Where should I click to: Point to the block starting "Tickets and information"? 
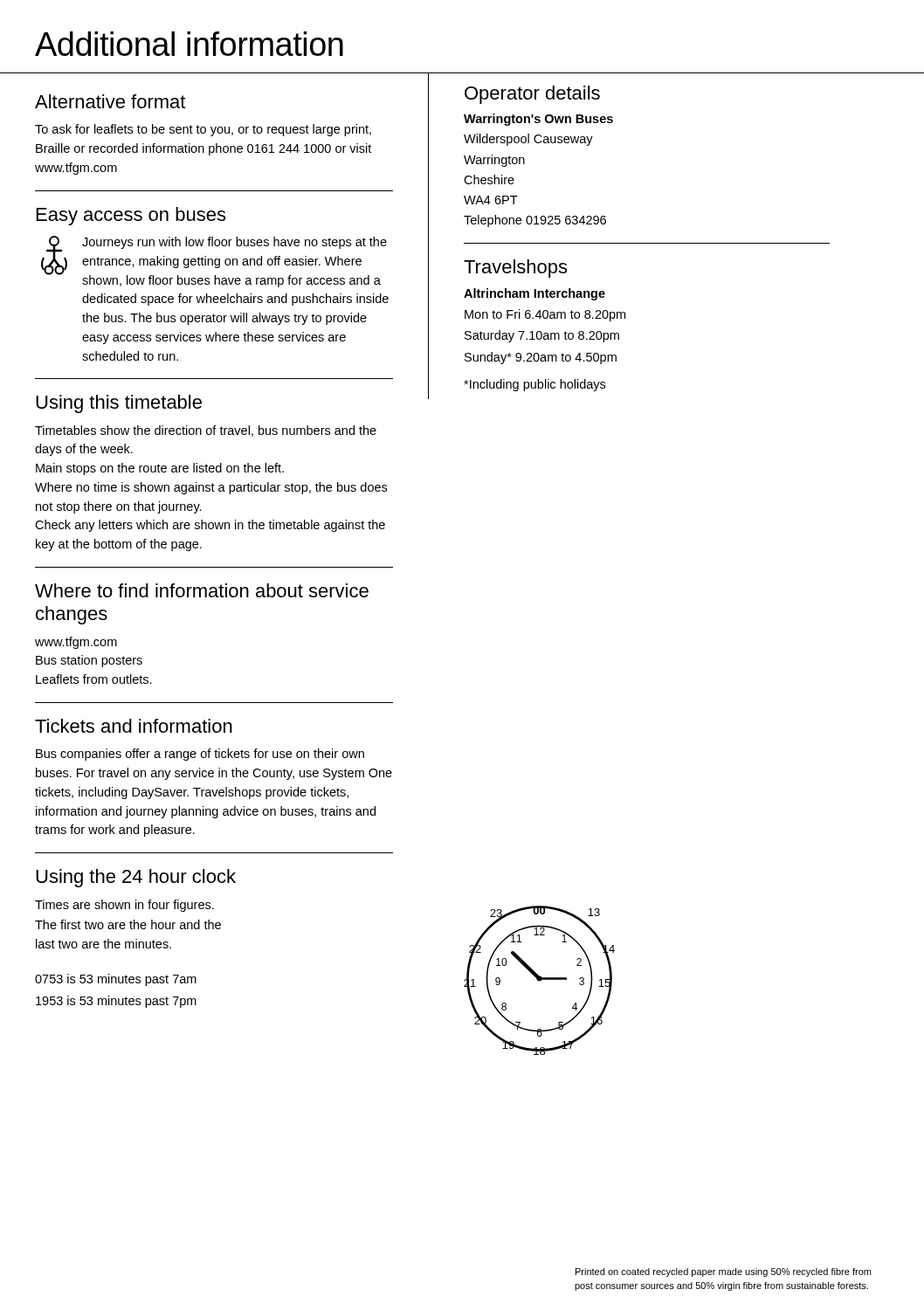click(214, 727)
